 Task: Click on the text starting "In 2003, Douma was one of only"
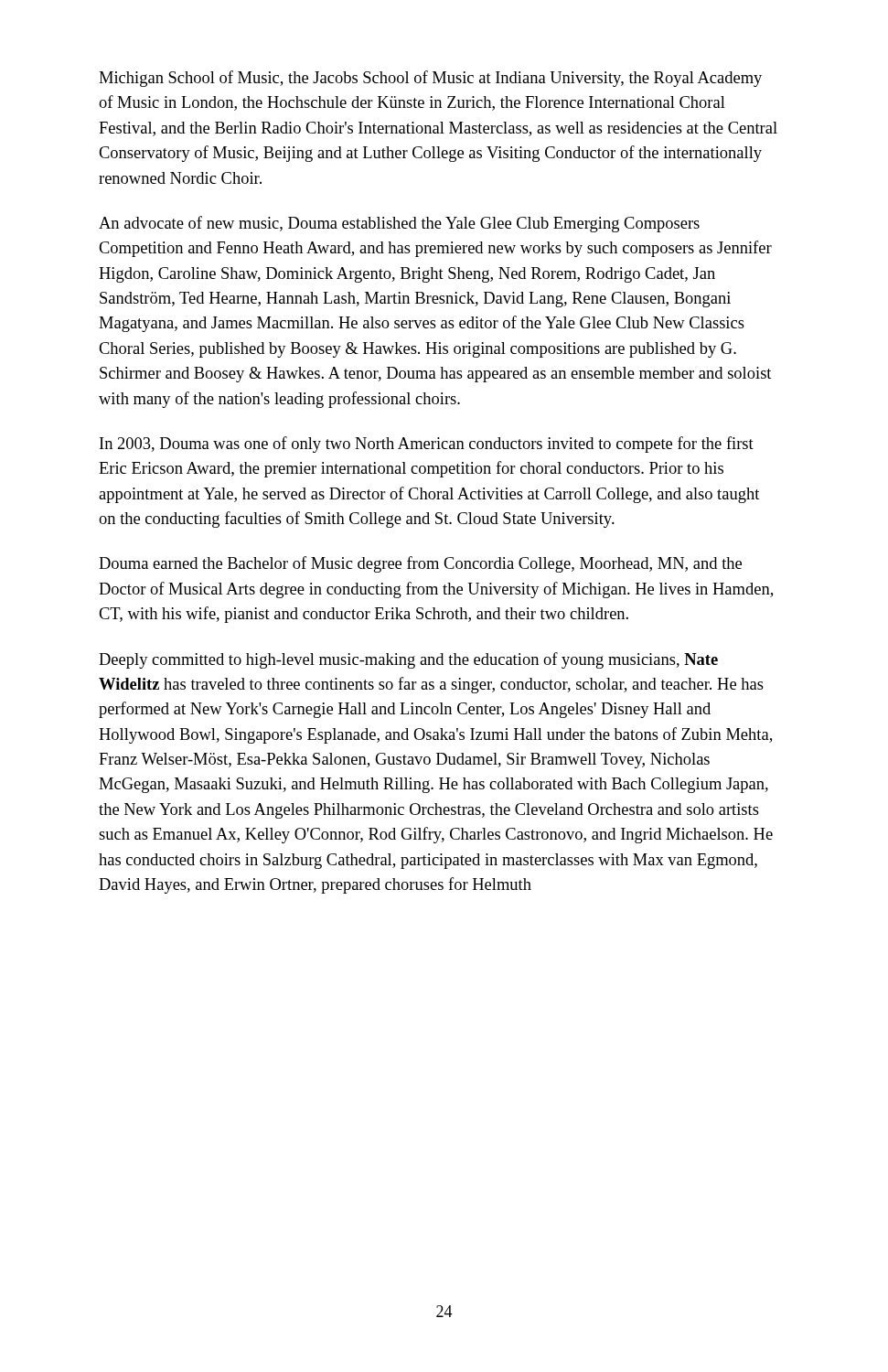tap(429, 481)
